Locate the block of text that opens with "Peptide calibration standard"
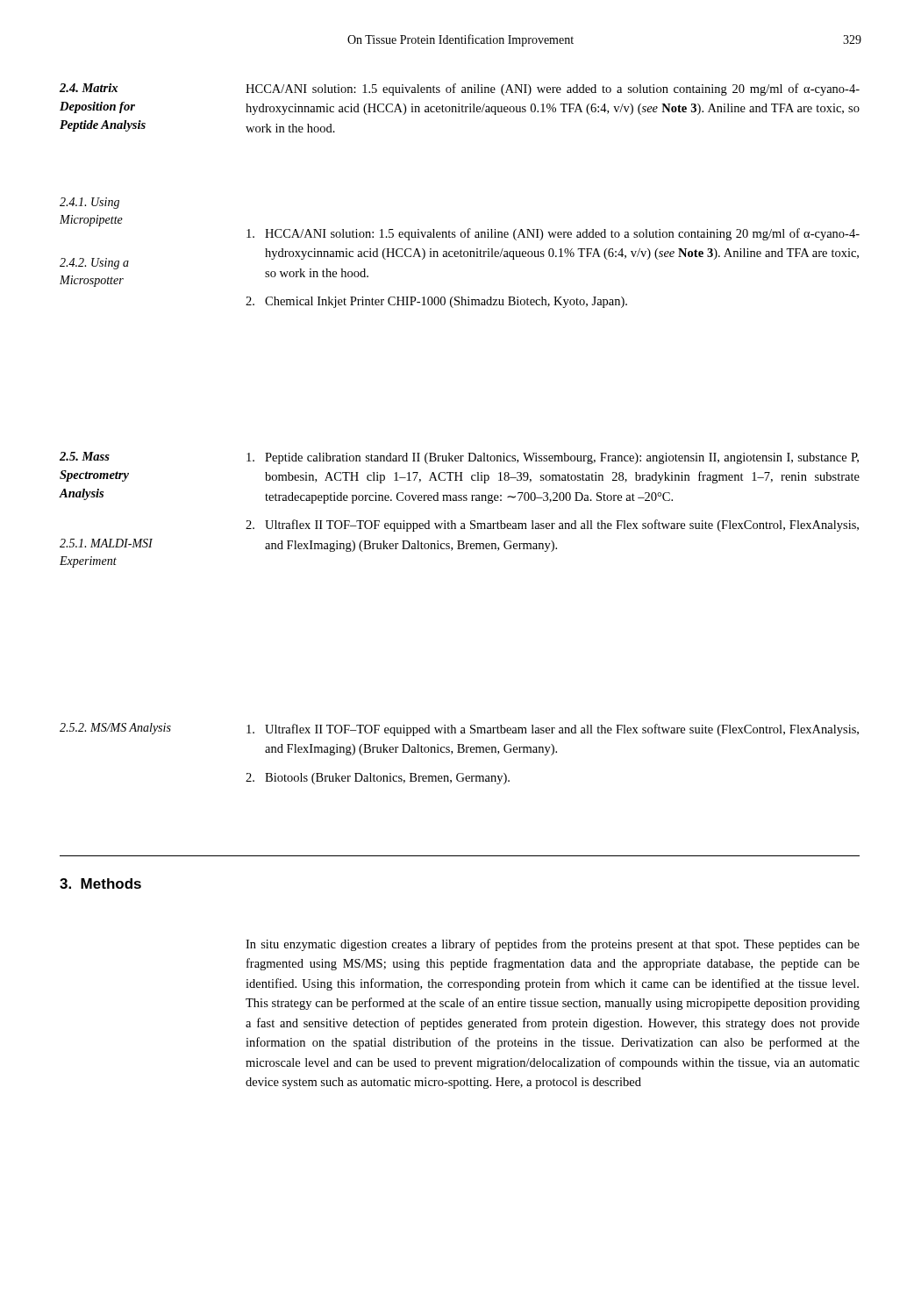 pos(553,477)
